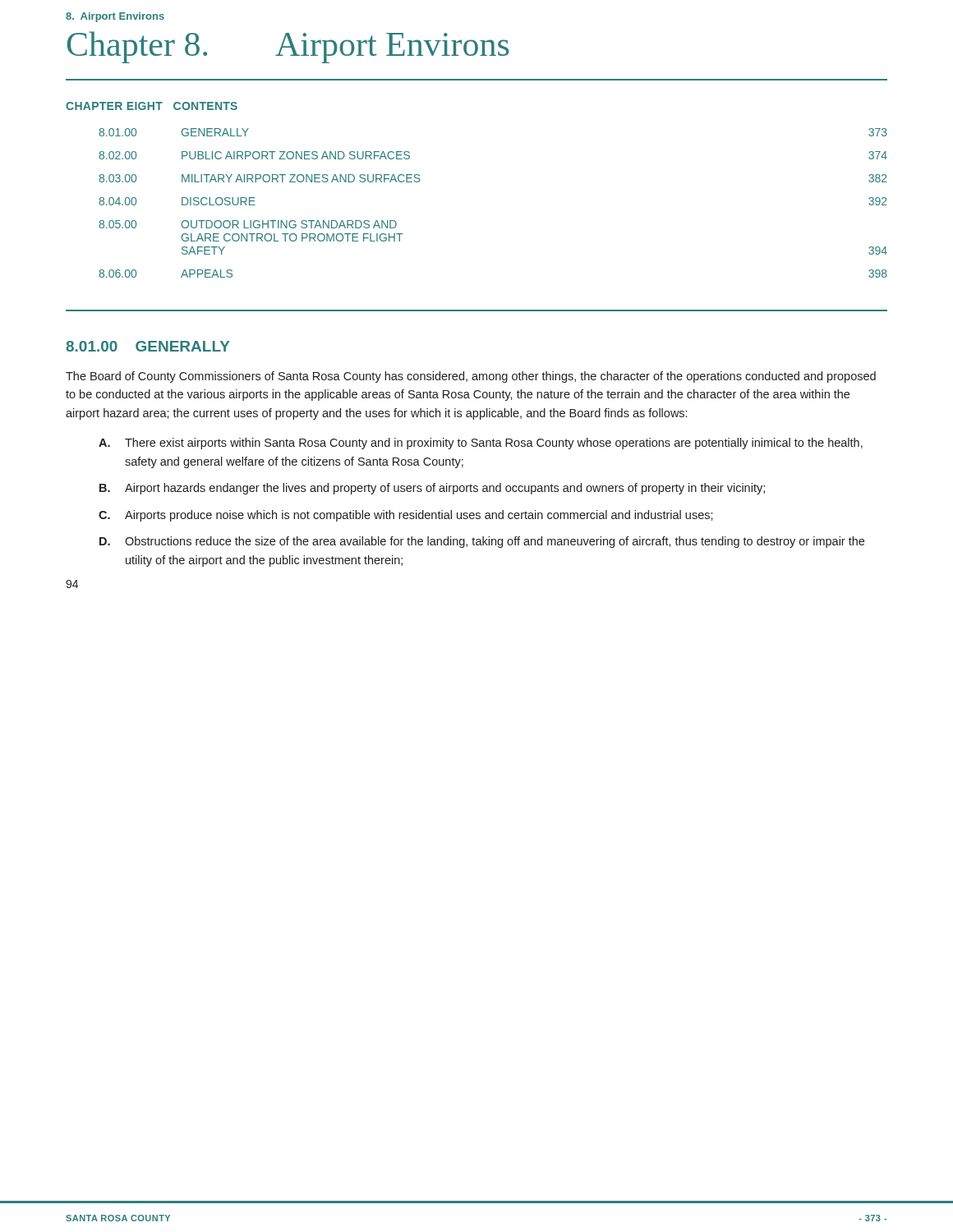
Task: Click the title
Action: point(476,44)
